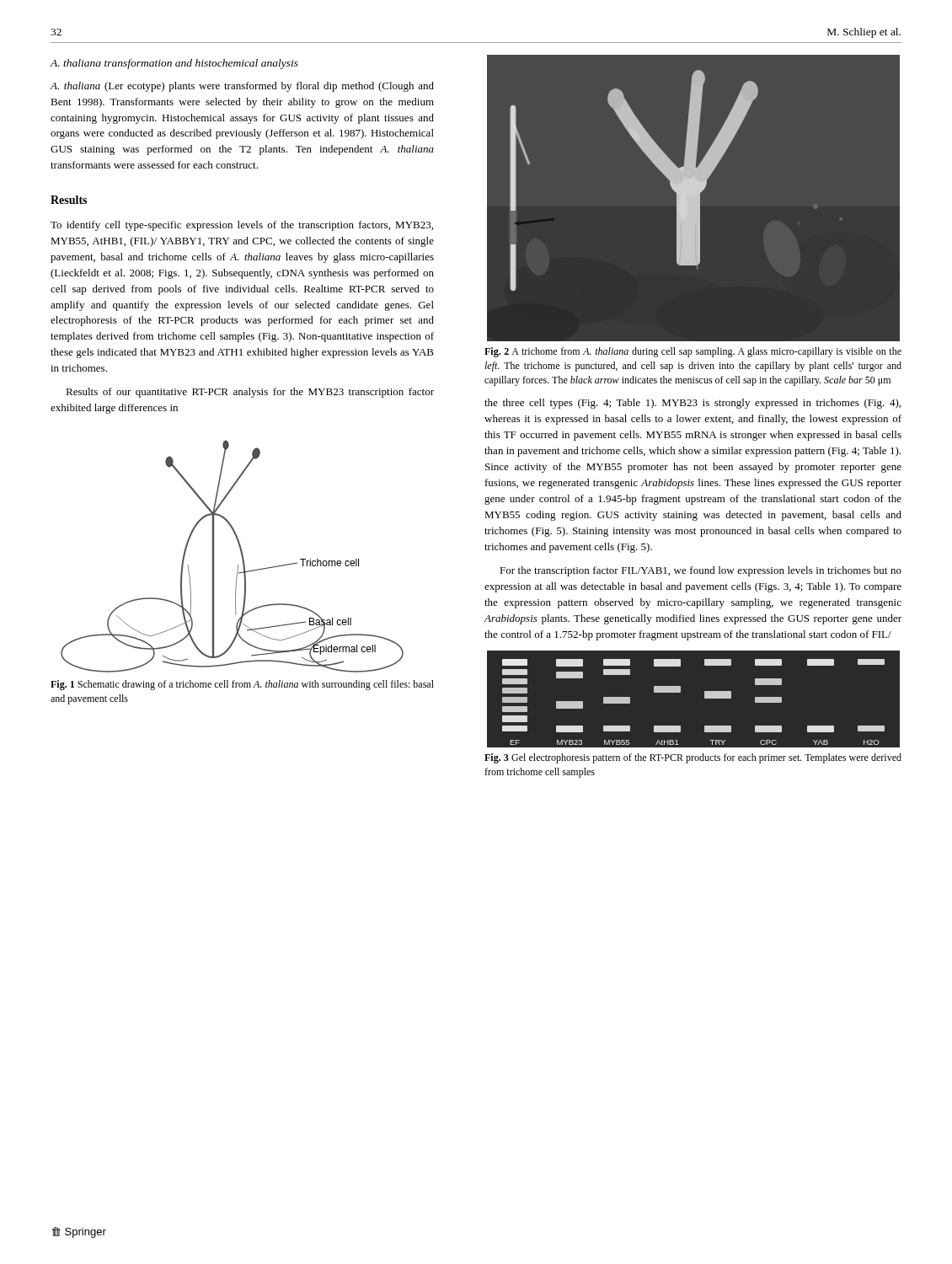Click where it says "A. thaliana transformation and histochemical analysis"
The height and width of the screenshot is (1264, 952).
[x=174, y=63]
